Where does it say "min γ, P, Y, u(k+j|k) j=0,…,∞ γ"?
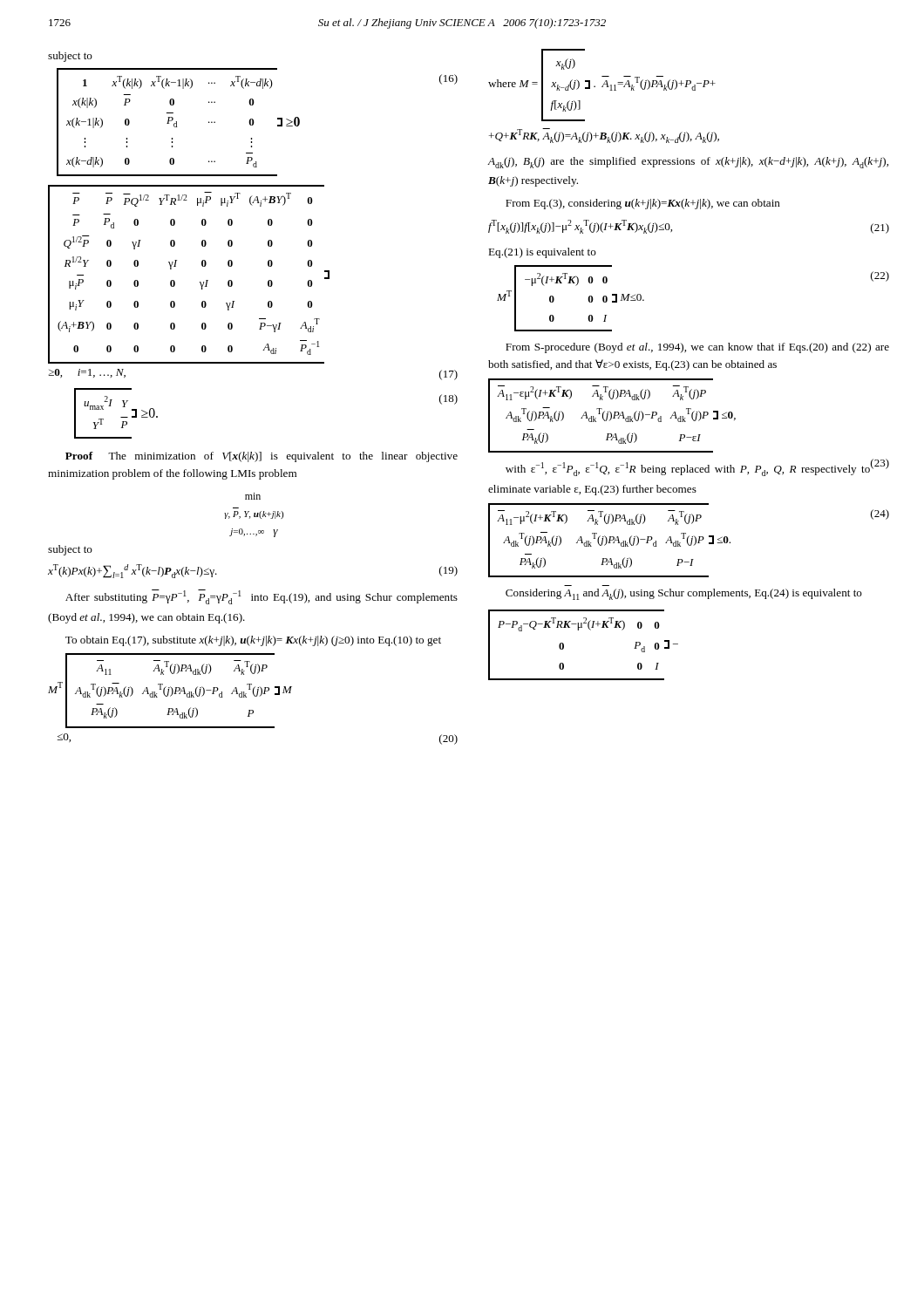Image resolution: width=924 pixels, height=1308 pixels. pyautogui.click(x=253, y=513)
